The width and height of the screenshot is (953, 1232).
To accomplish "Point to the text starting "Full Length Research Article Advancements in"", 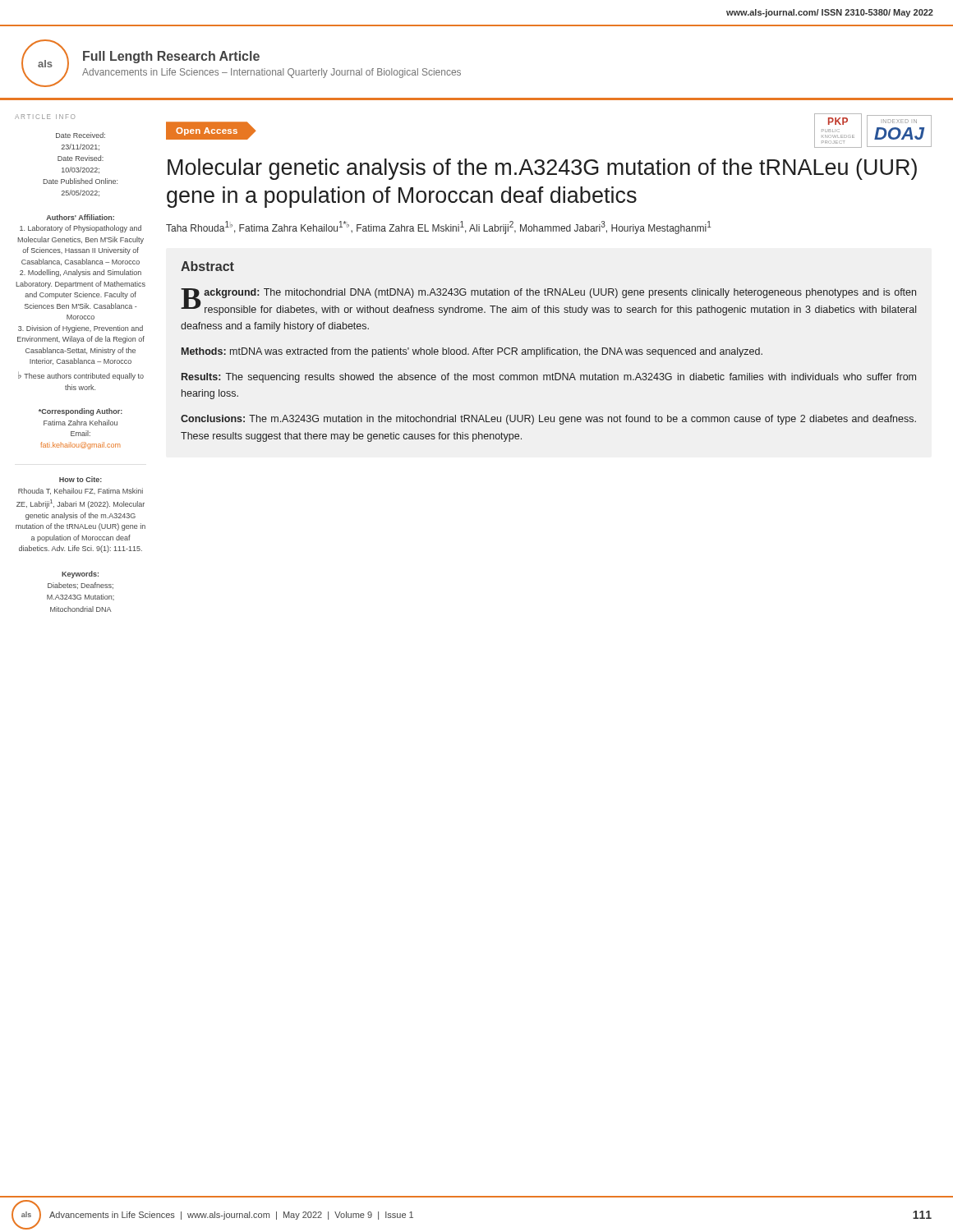I will [272, 63].
